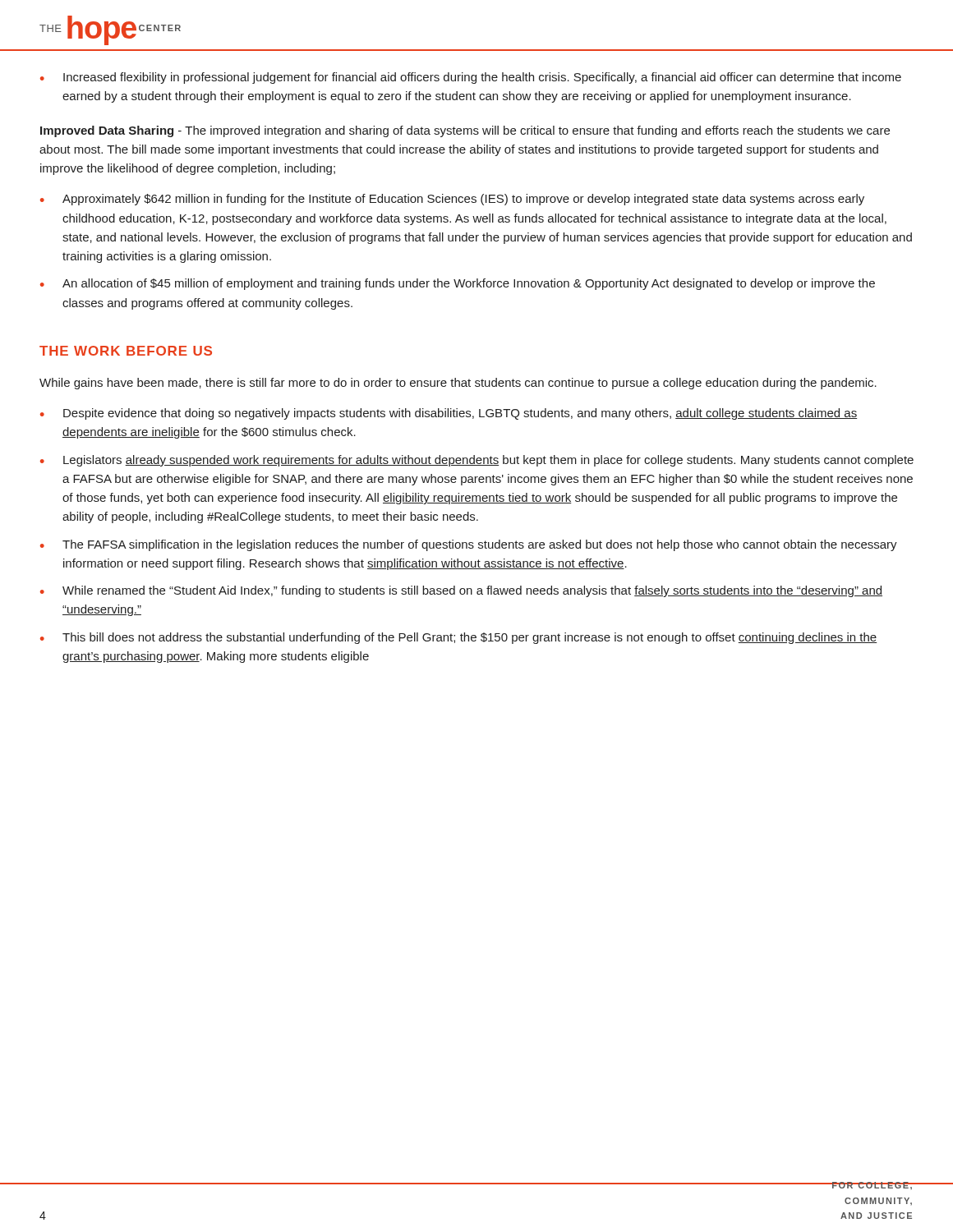
Task: Click on the region starting "• The FAFSA simplification in"
Action: click(477, 553)
